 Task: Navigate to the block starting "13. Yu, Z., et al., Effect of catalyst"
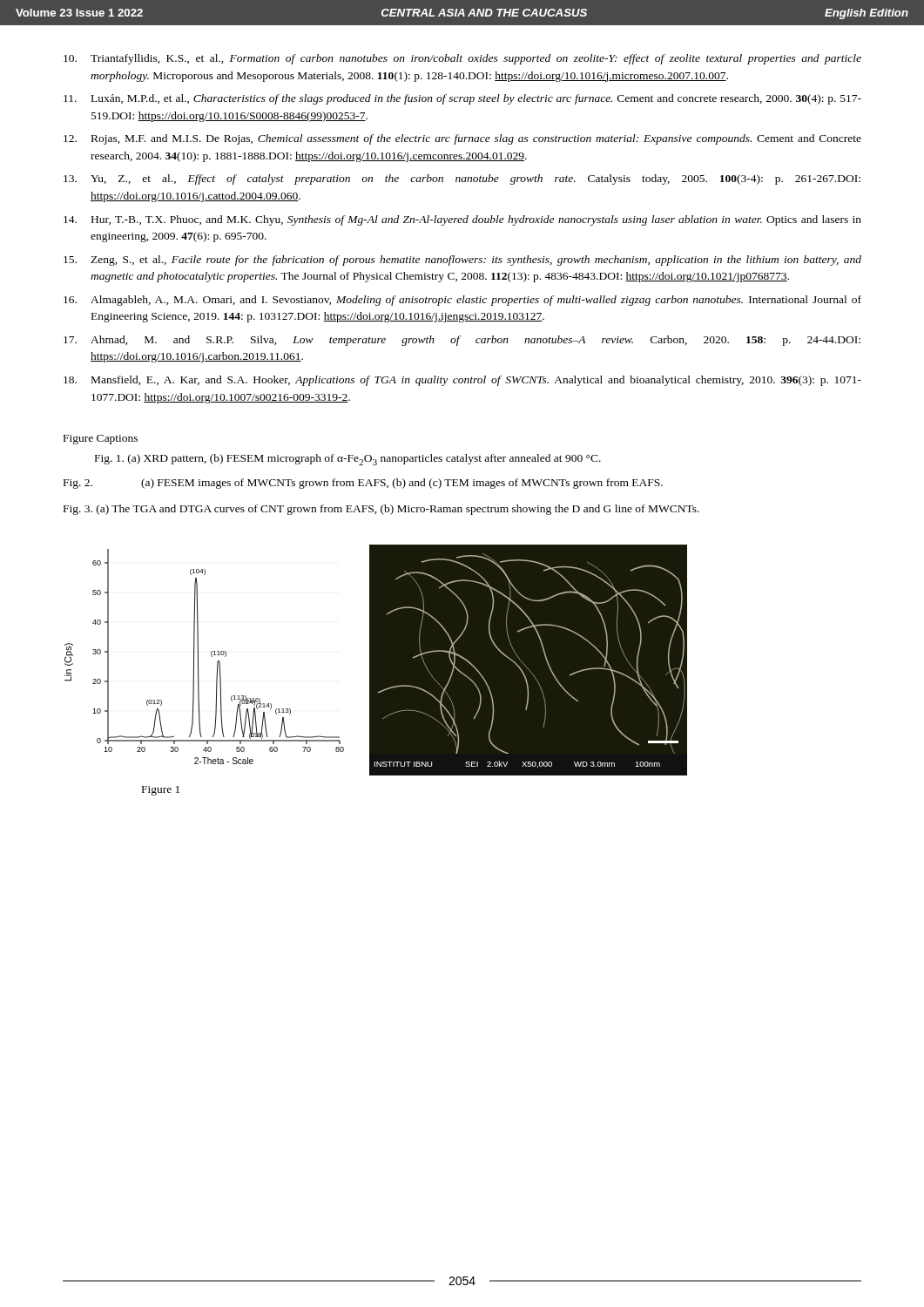click(x=462, y=187)
